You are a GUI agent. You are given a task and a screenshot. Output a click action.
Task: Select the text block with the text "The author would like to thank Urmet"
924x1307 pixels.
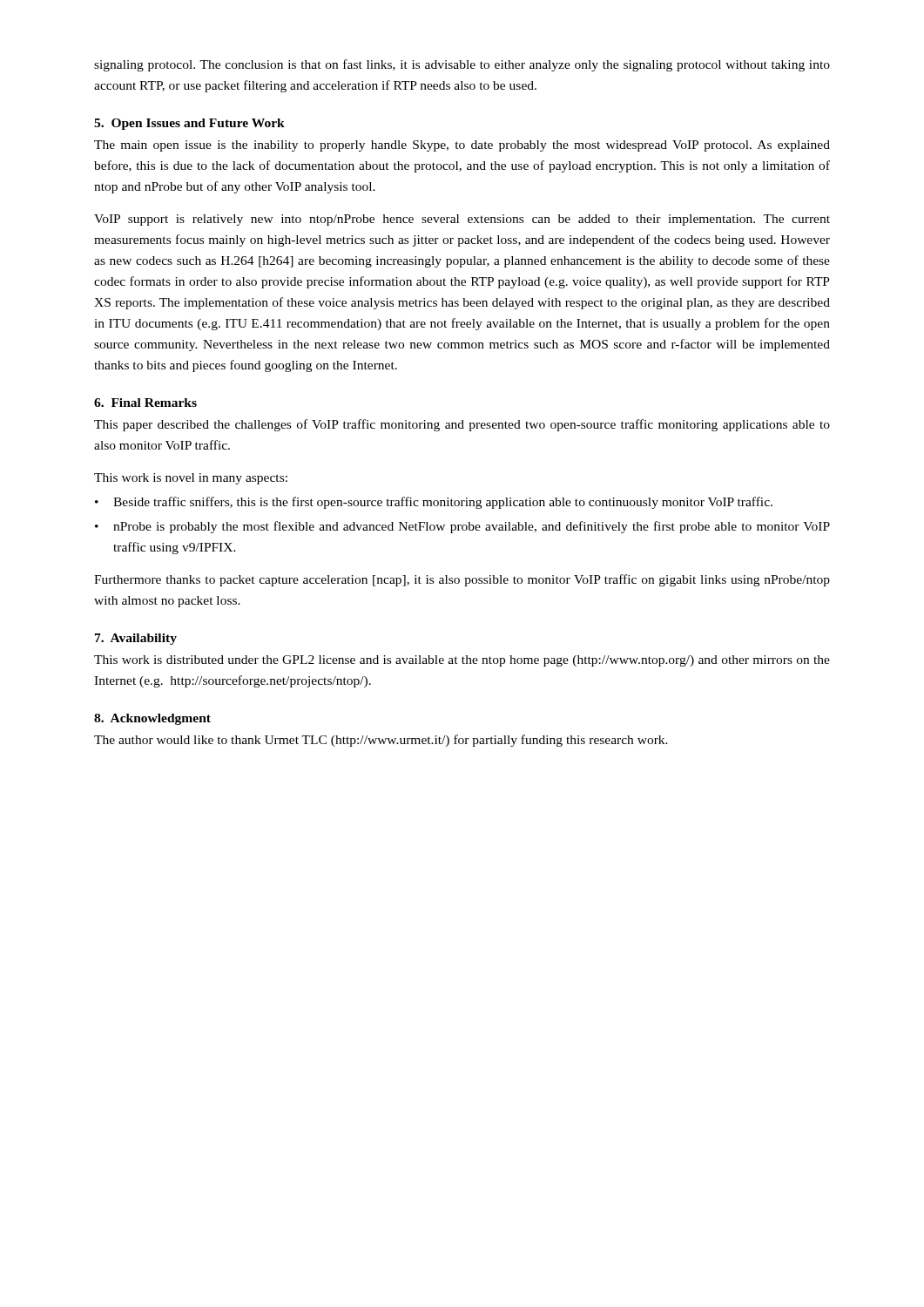pos(381,740)
